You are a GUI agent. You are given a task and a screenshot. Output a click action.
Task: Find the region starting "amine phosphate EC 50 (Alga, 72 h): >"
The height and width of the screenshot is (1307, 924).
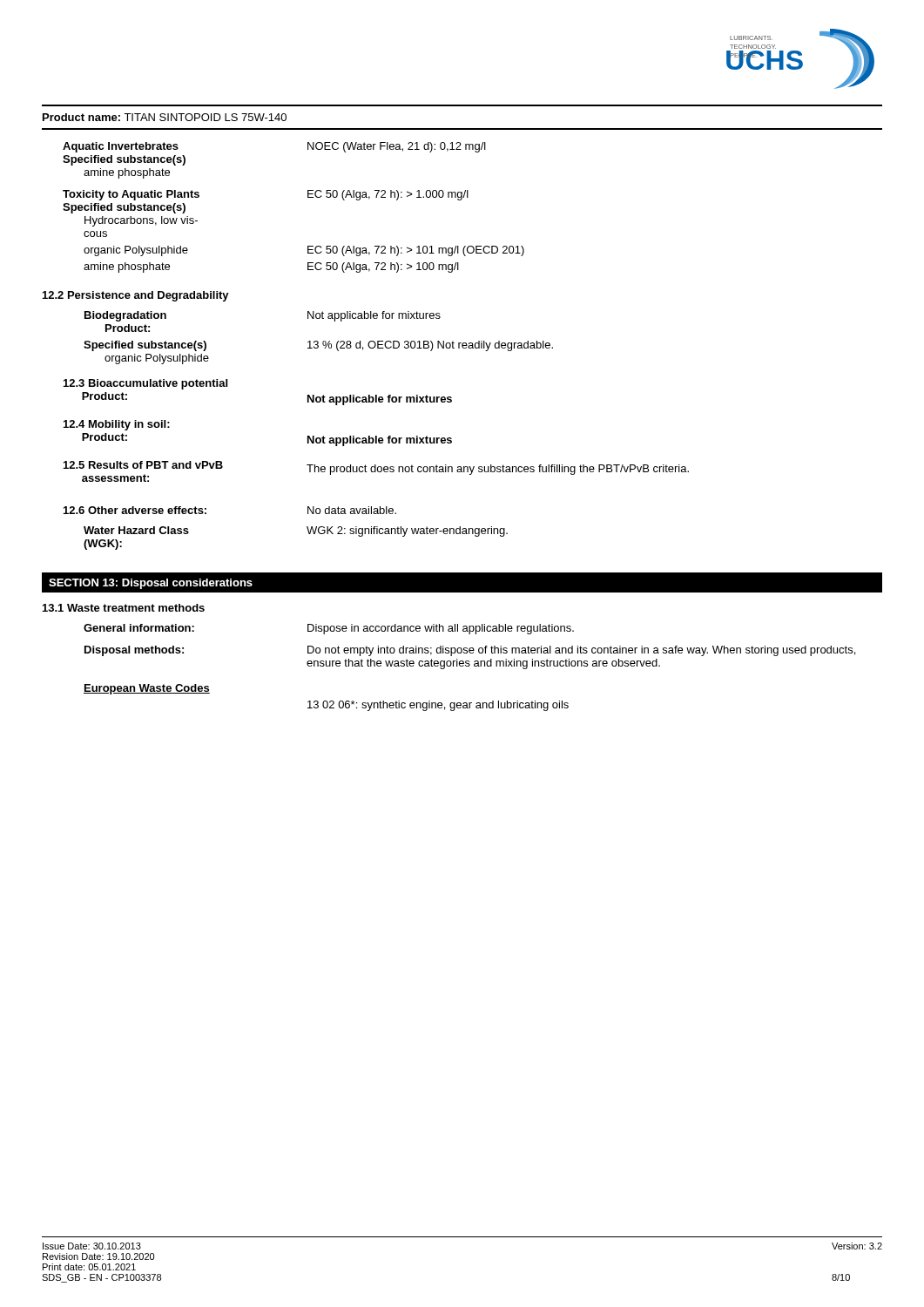tap(462, 266)
